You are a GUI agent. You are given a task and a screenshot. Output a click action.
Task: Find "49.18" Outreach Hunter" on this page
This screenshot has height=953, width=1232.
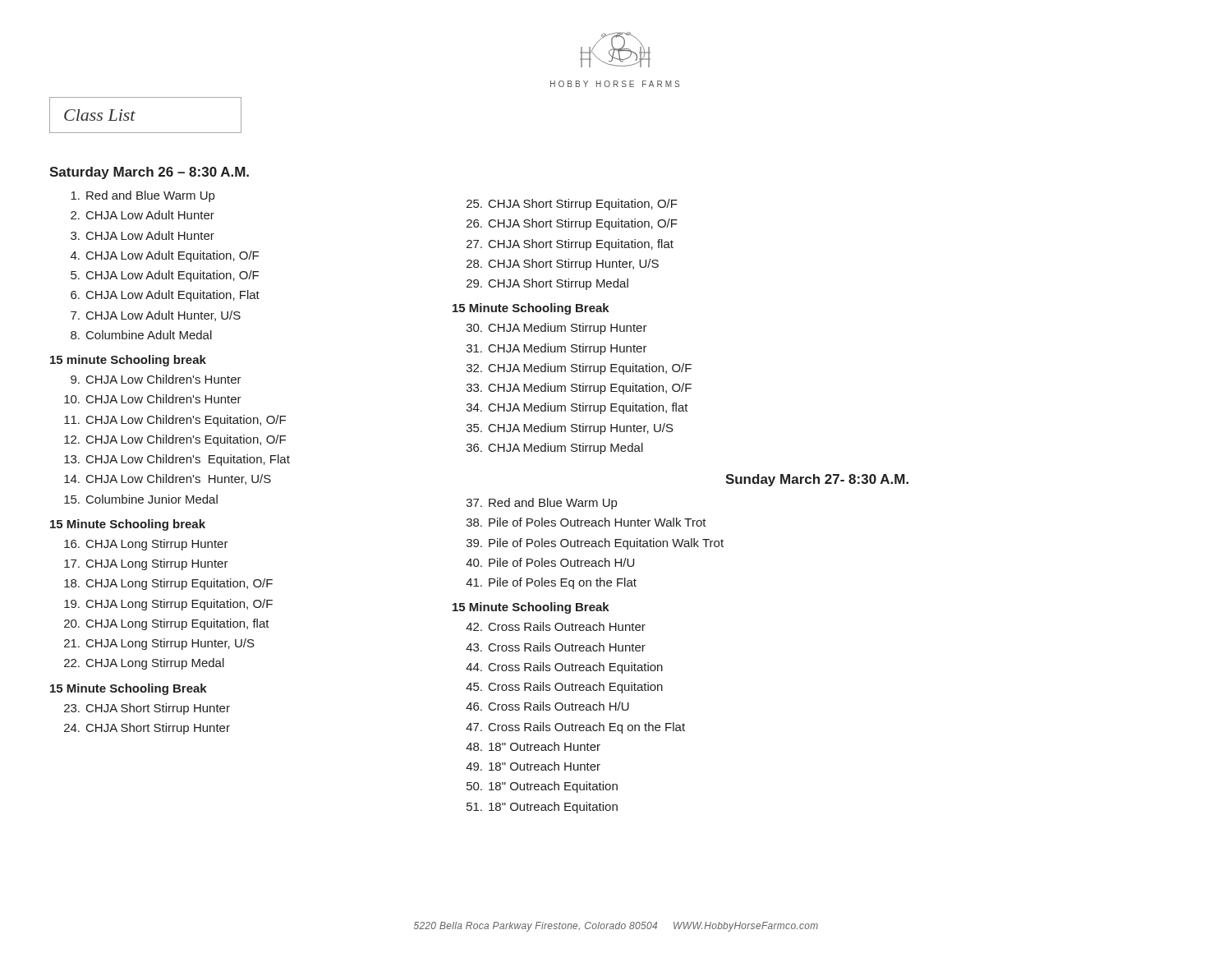[533, 766]
